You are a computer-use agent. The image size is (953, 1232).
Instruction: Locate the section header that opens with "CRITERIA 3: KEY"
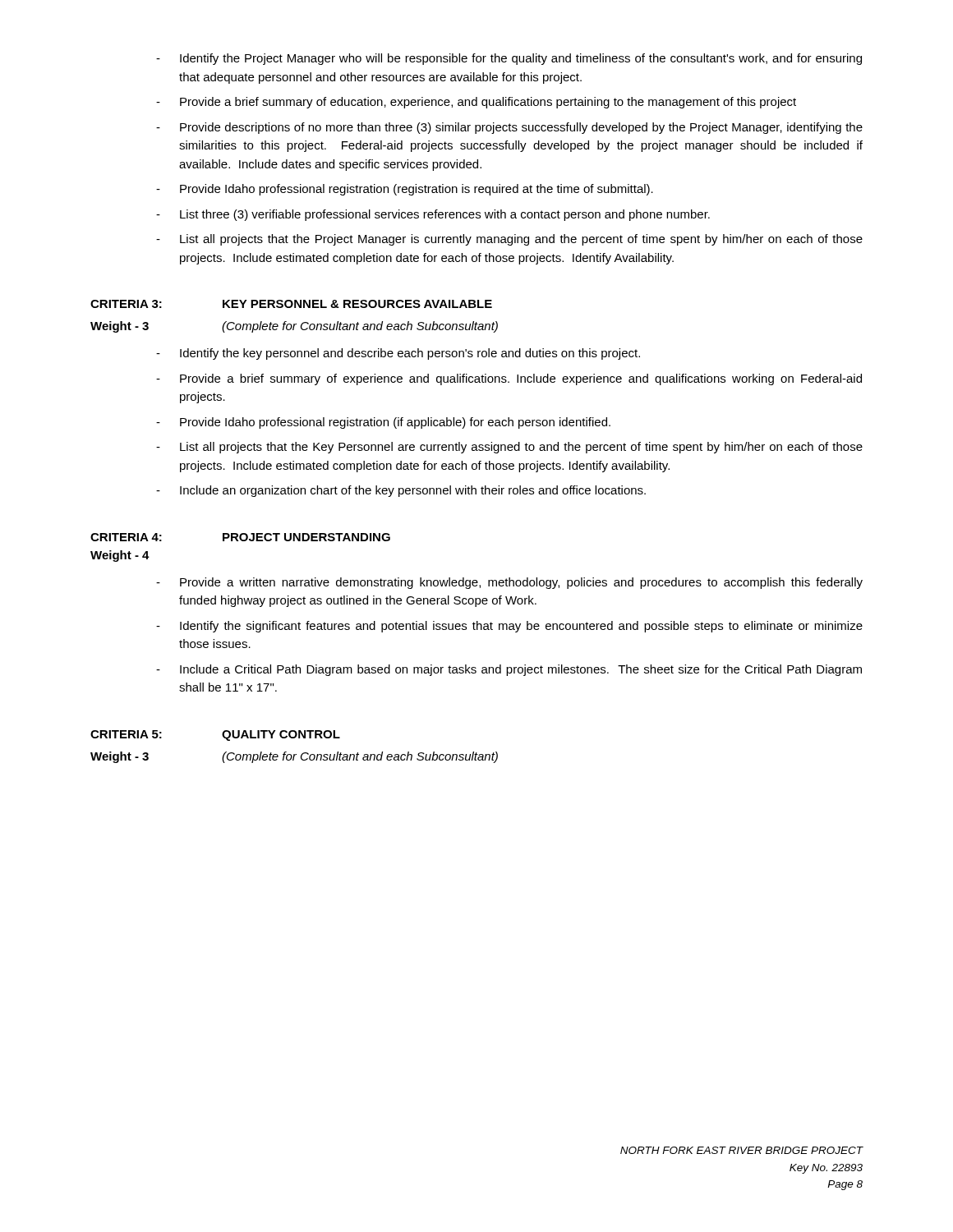click(476, 304)
